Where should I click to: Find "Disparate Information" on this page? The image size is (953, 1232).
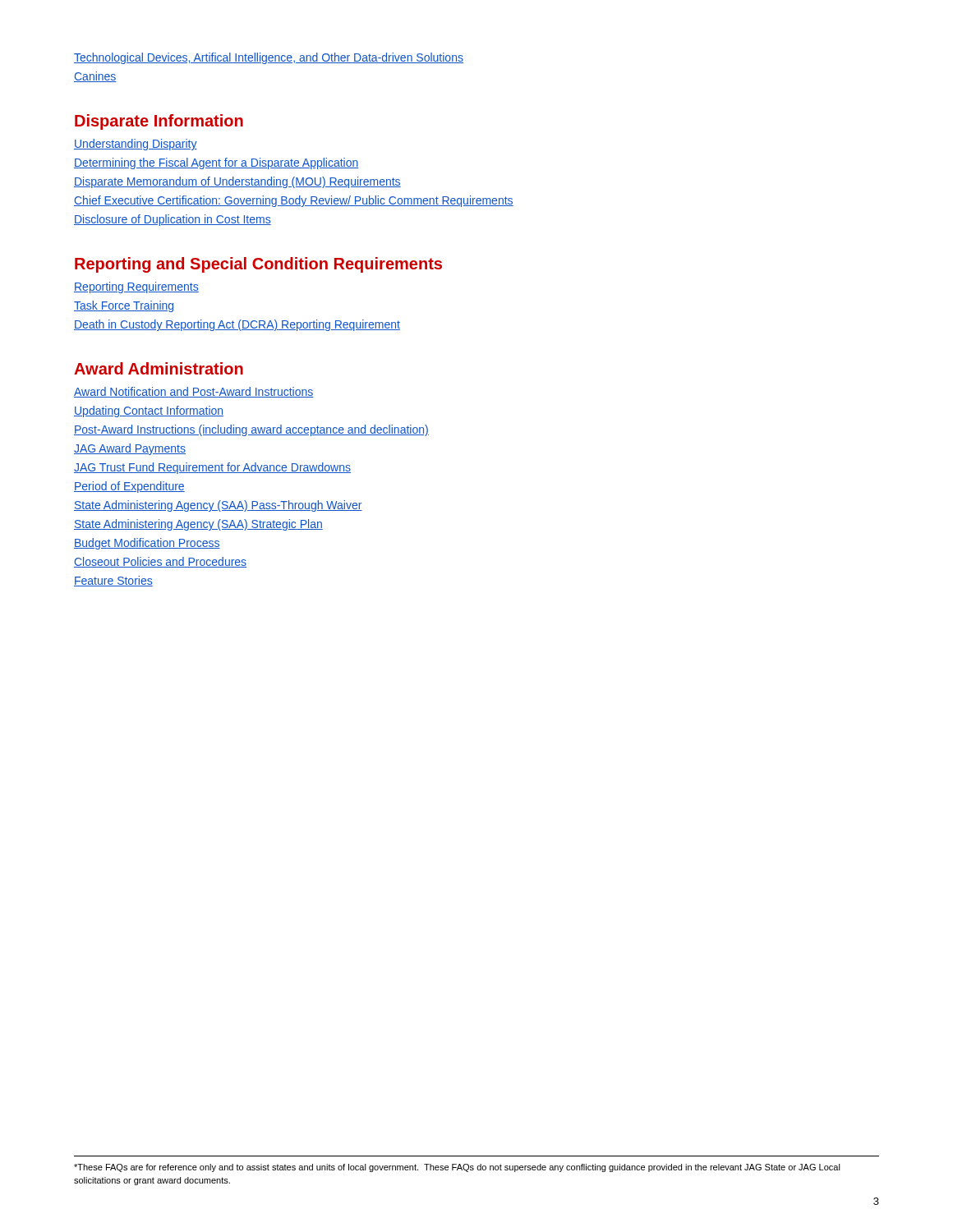point(159,121)
